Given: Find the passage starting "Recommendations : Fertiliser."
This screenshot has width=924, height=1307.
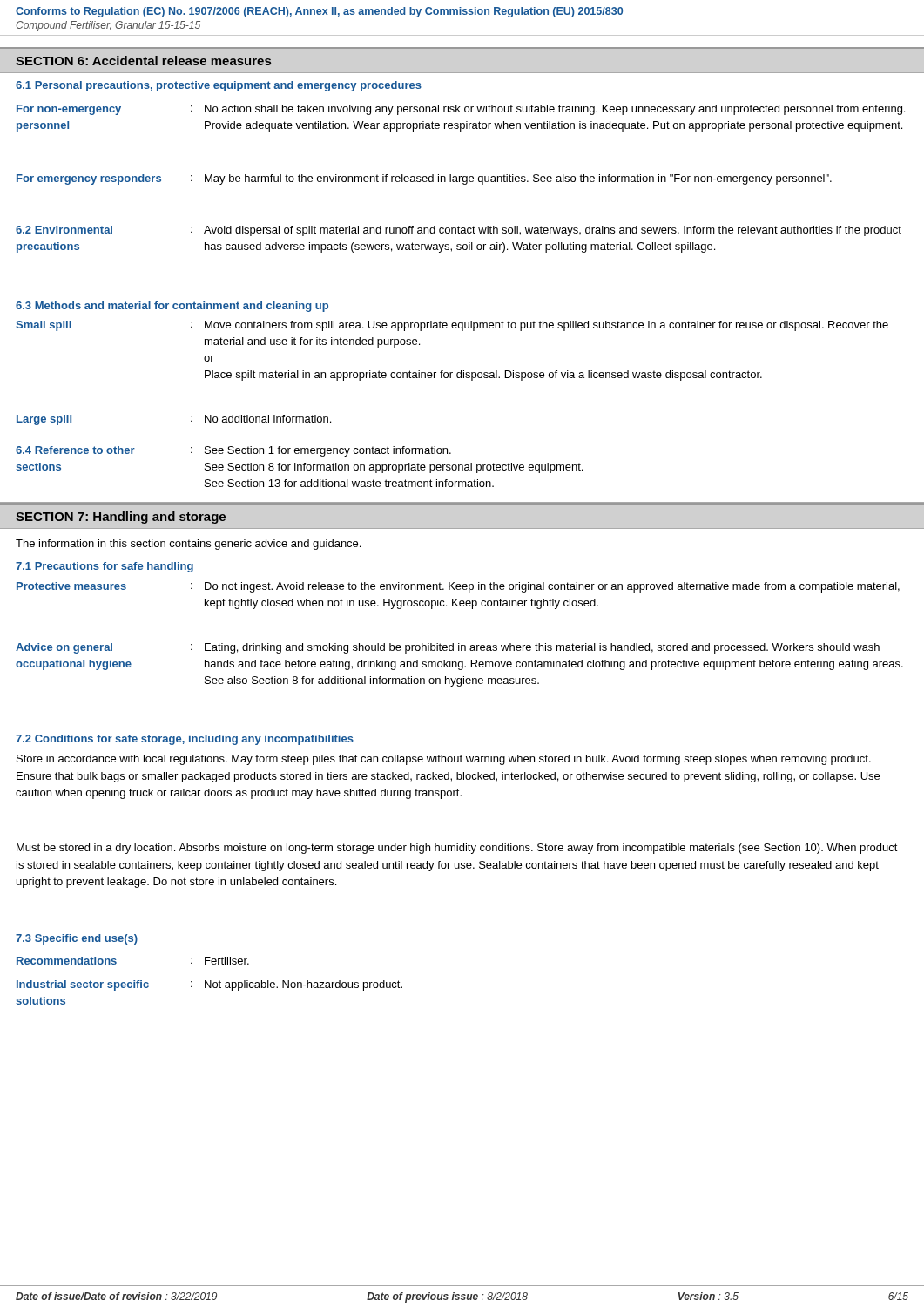Looking at the screenshot, I should coord(67,960).
